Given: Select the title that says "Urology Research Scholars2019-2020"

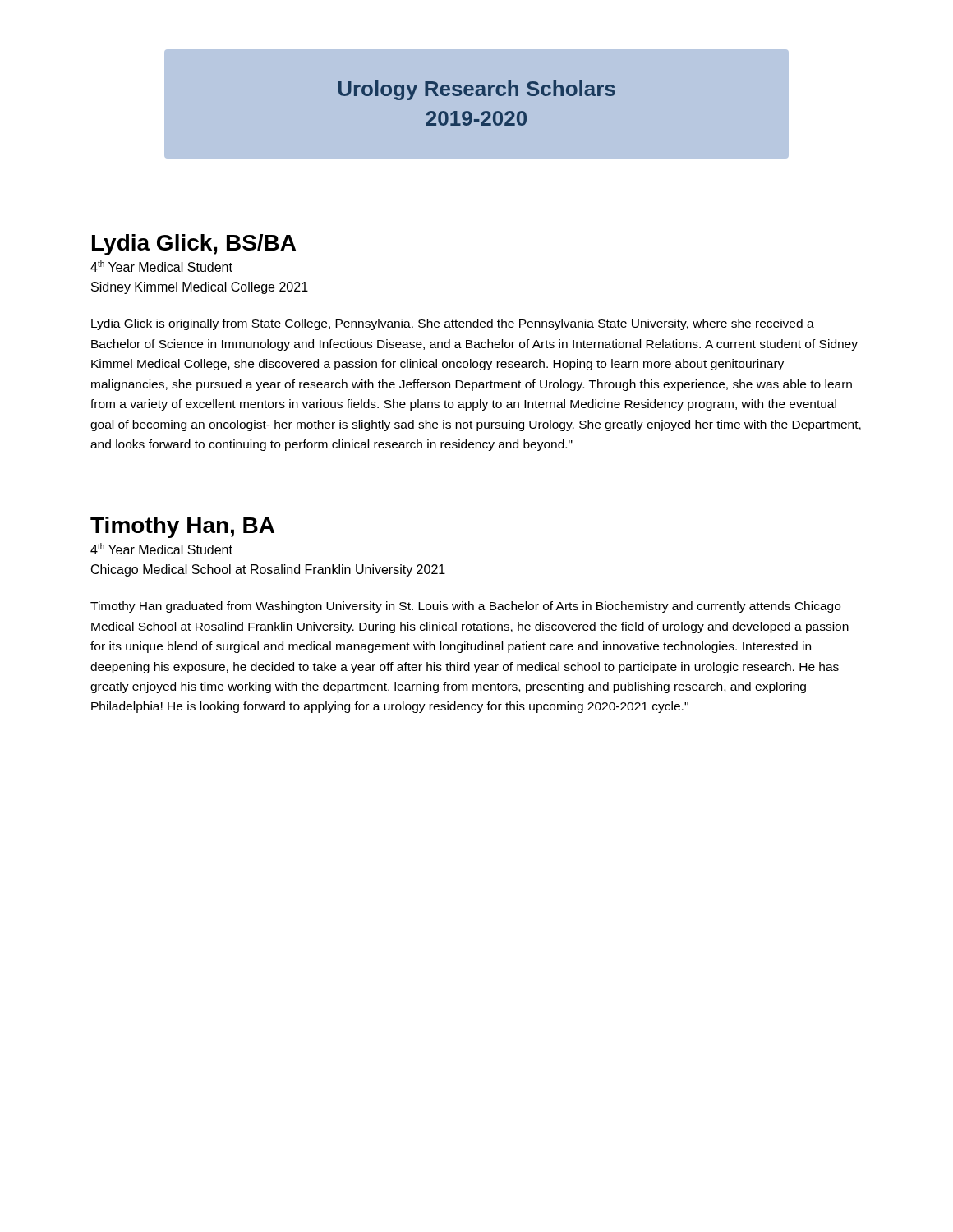Looking at the screenshot, I should [476, 104].
